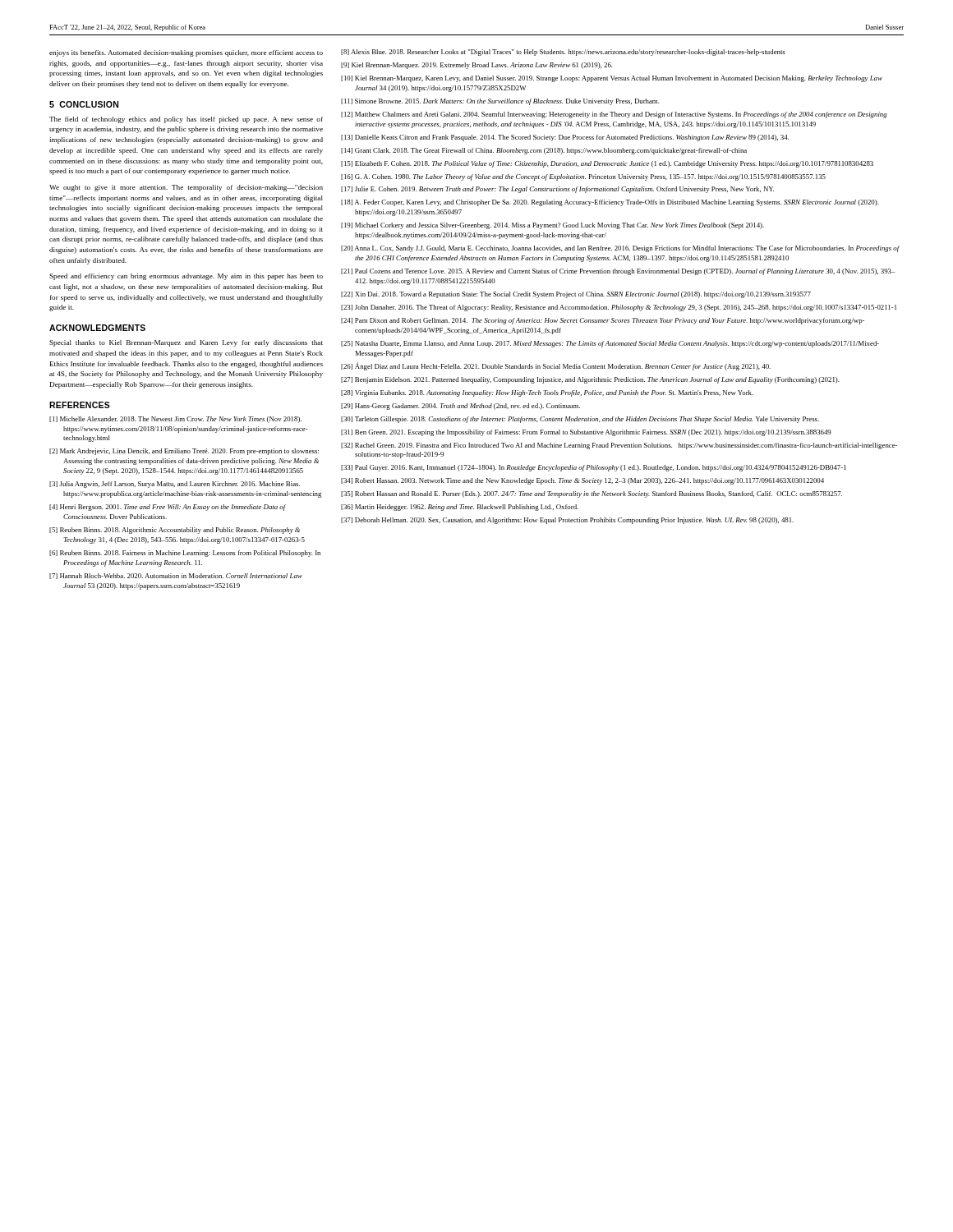
Task: Click on the text block with the text "enjoys its benefits. Automated decision-making promises quicker, more"
Action: pos(186,68)
